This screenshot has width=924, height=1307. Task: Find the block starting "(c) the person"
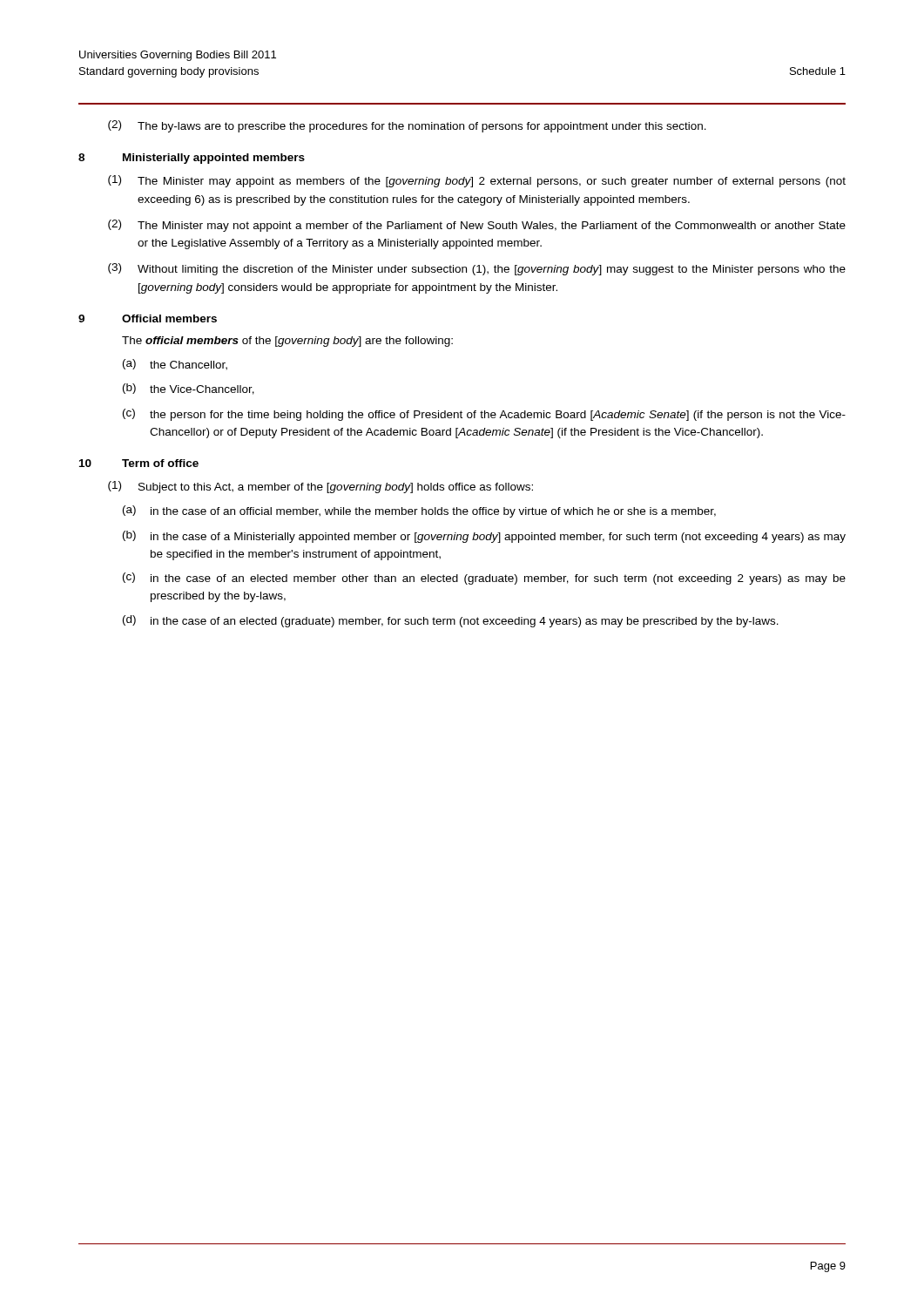pos(484,423)
